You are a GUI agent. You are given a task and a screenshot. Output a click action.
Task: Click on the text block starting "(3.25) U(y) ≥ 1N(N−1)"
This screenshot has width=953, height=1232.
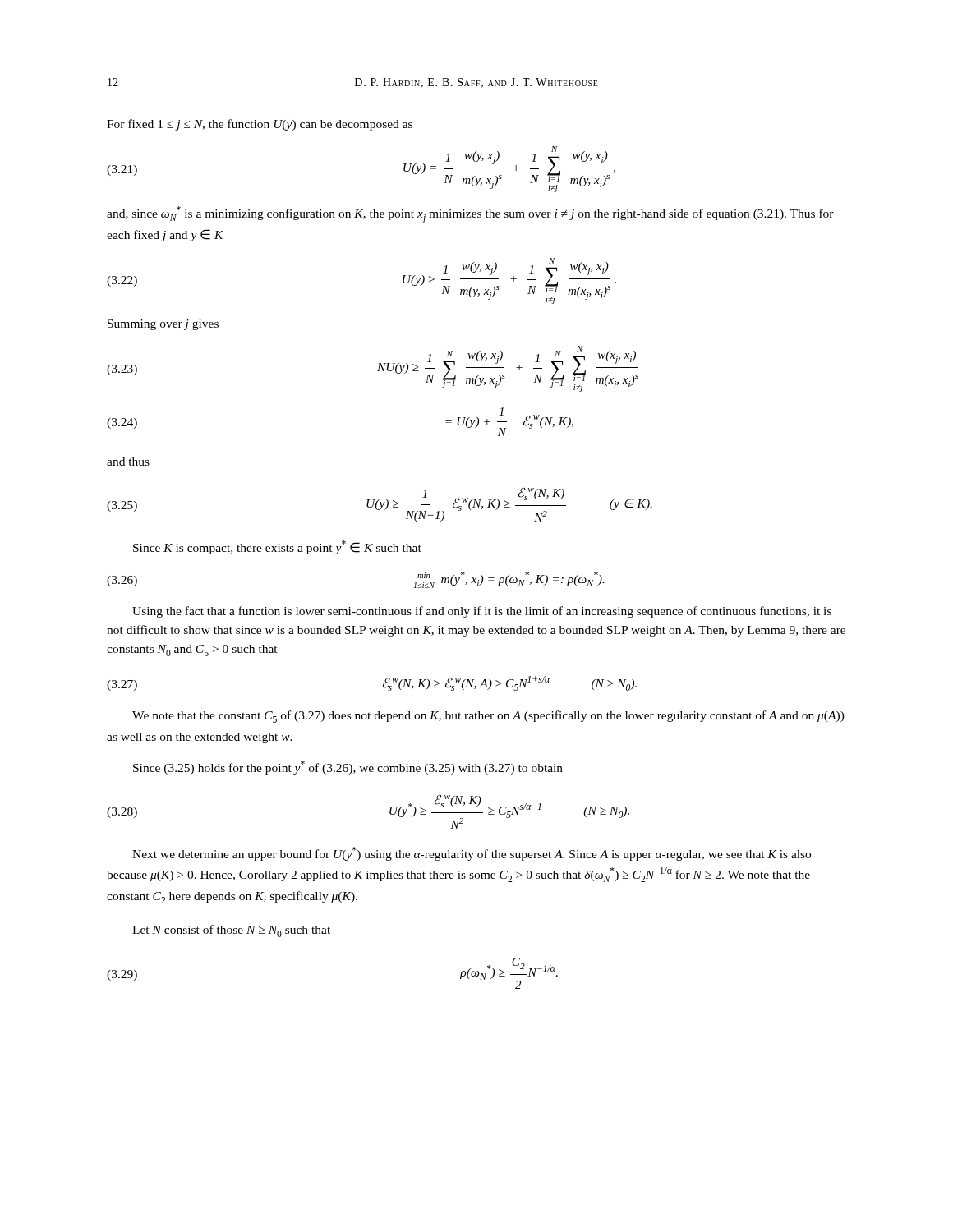pyautogui.click(x=476, y=505)
